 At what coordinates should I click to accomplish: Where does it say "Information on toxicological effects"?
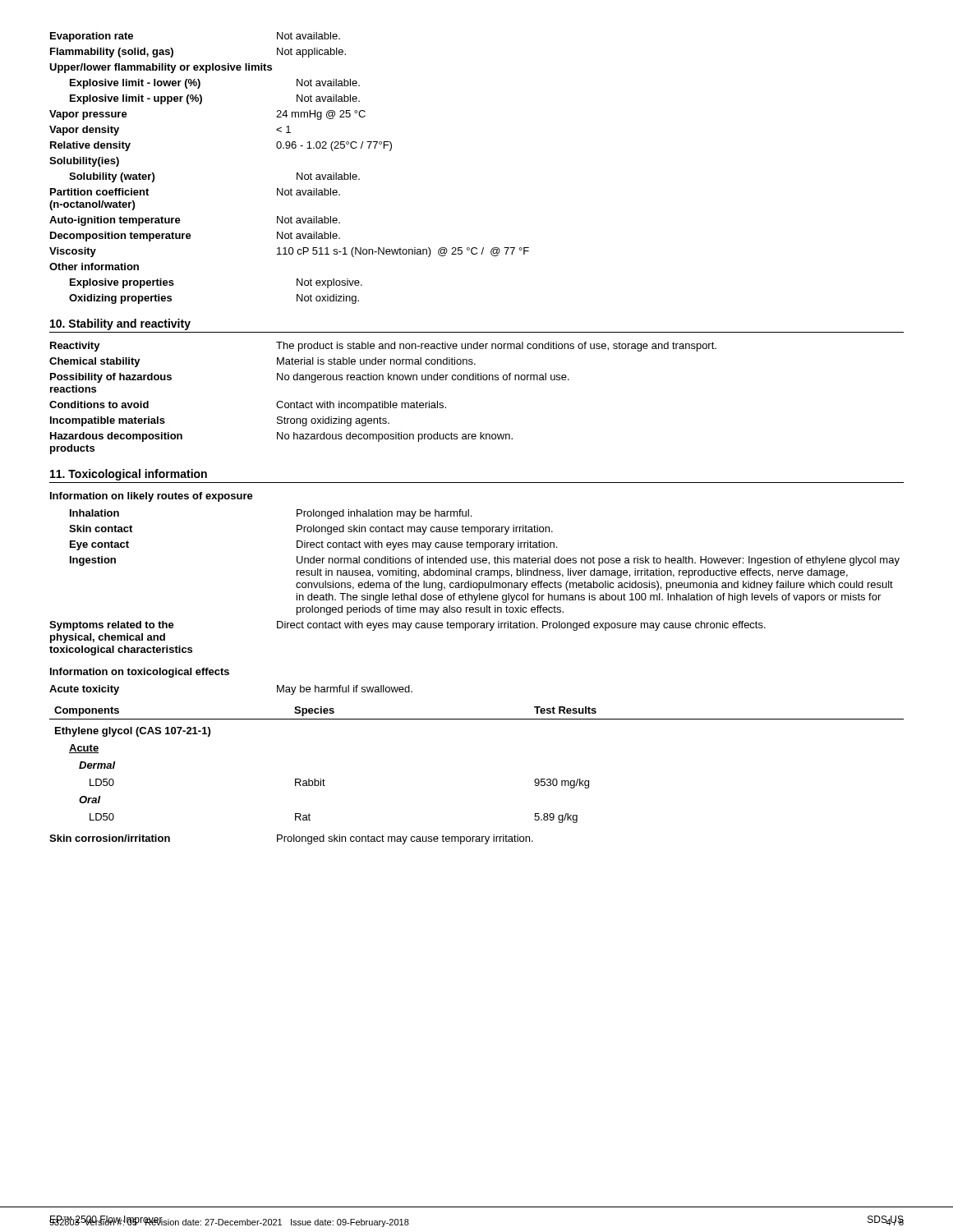click(x=139, y=671)
